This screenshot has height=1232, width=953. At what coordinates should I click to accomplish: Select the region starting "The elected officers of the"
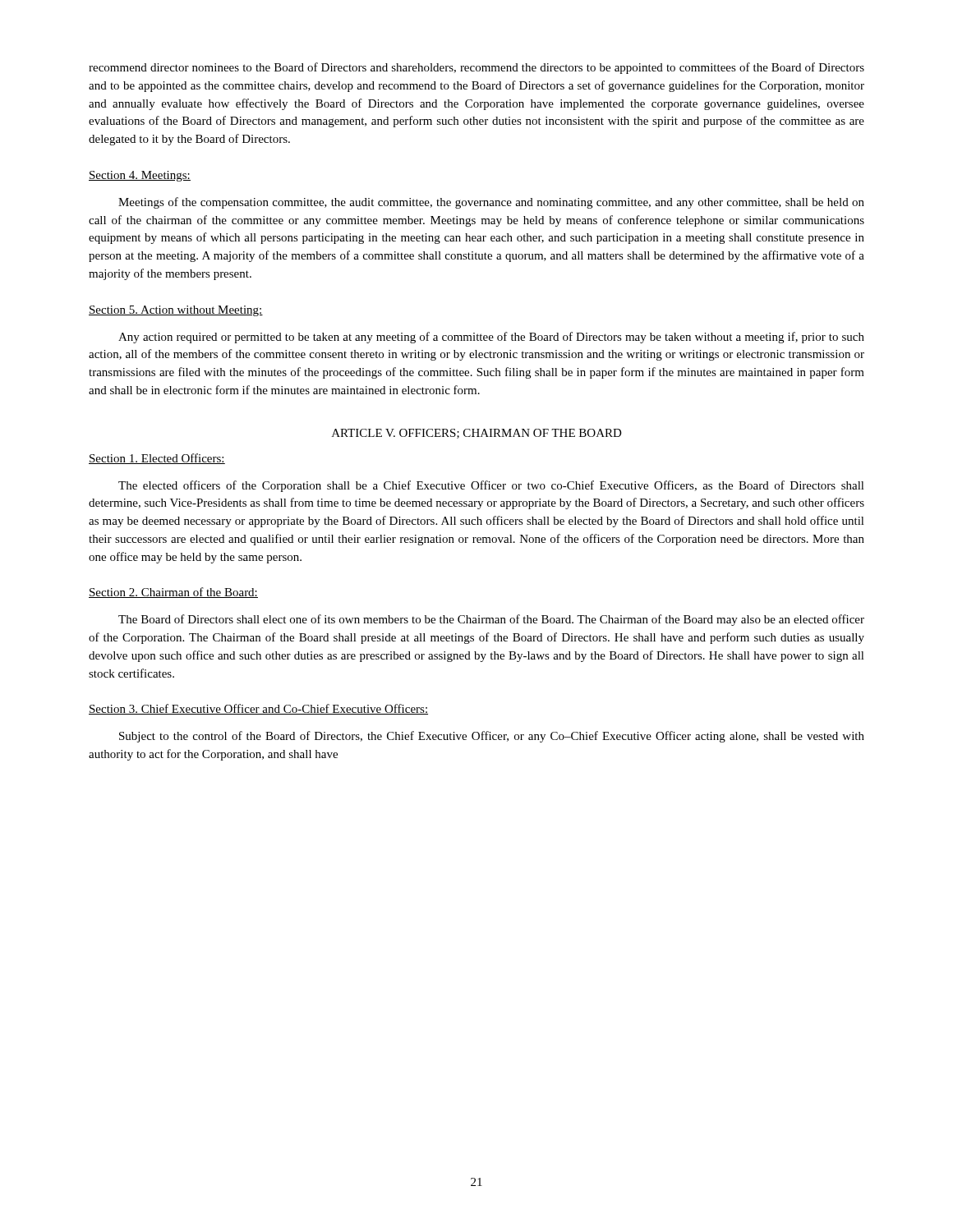click(476, 521)
